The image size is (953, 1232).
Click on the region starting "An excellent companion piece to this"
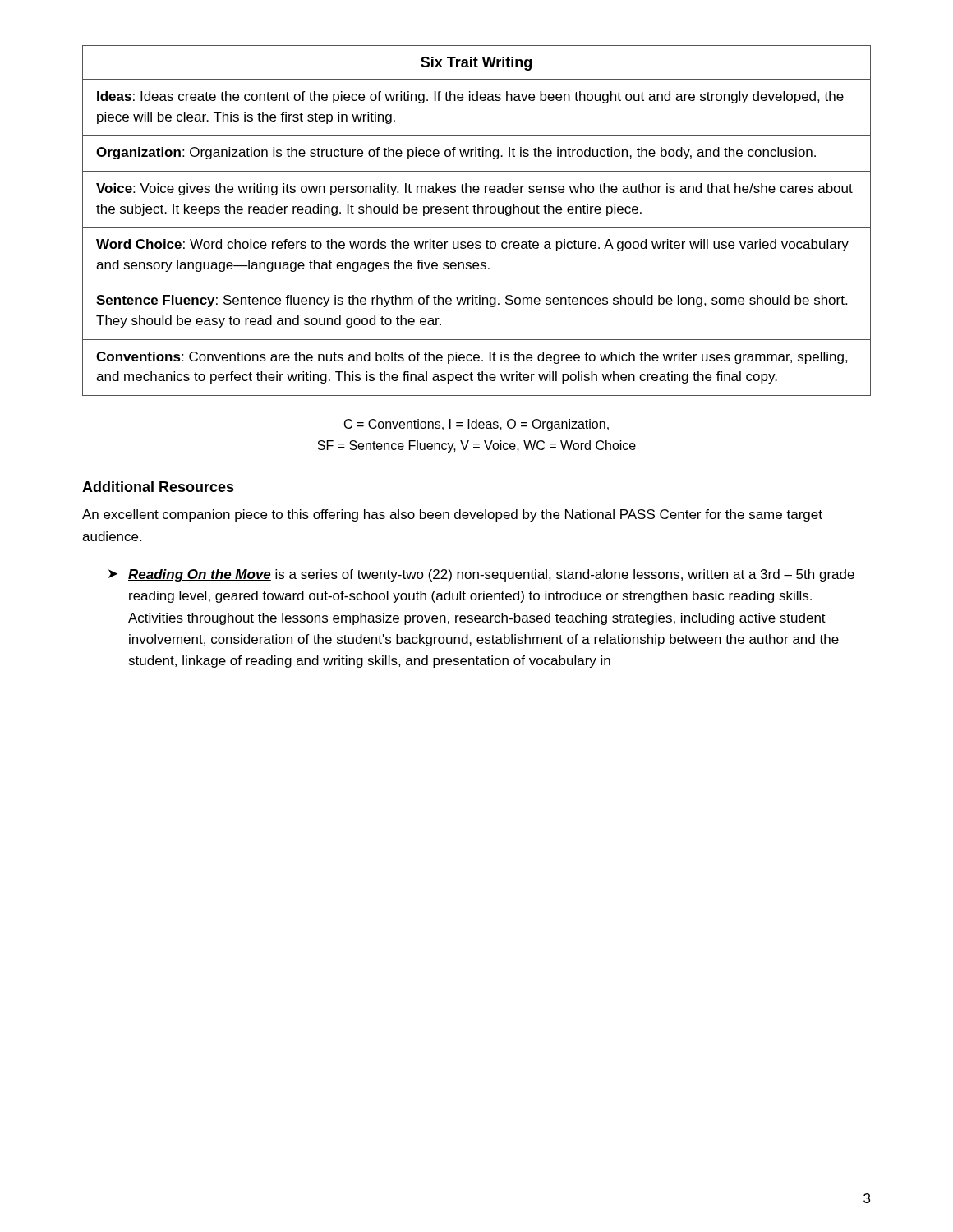click(452, 526)
